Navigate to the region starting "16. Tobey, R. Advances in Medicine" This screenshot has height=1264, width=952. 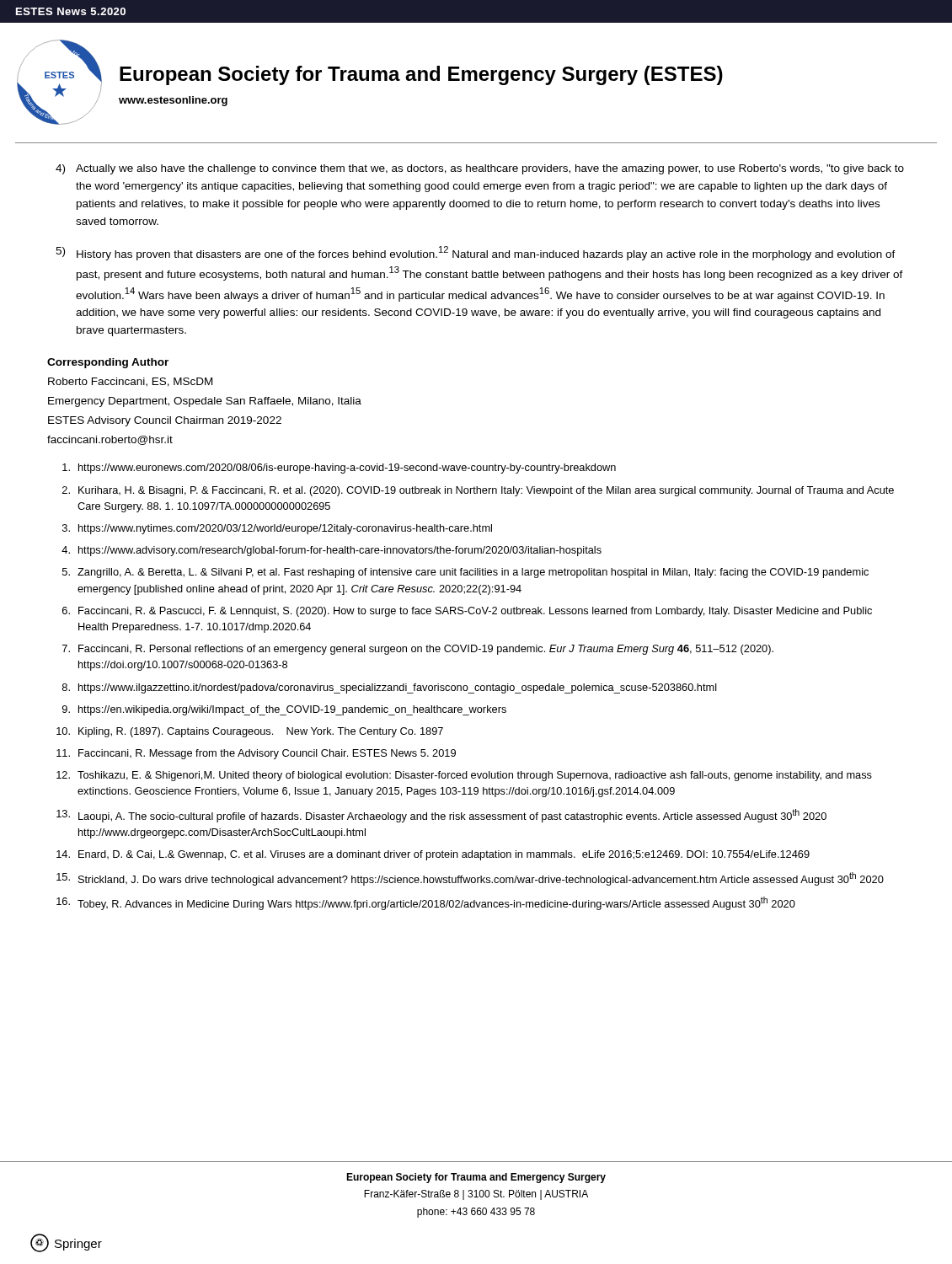point(421,903)
